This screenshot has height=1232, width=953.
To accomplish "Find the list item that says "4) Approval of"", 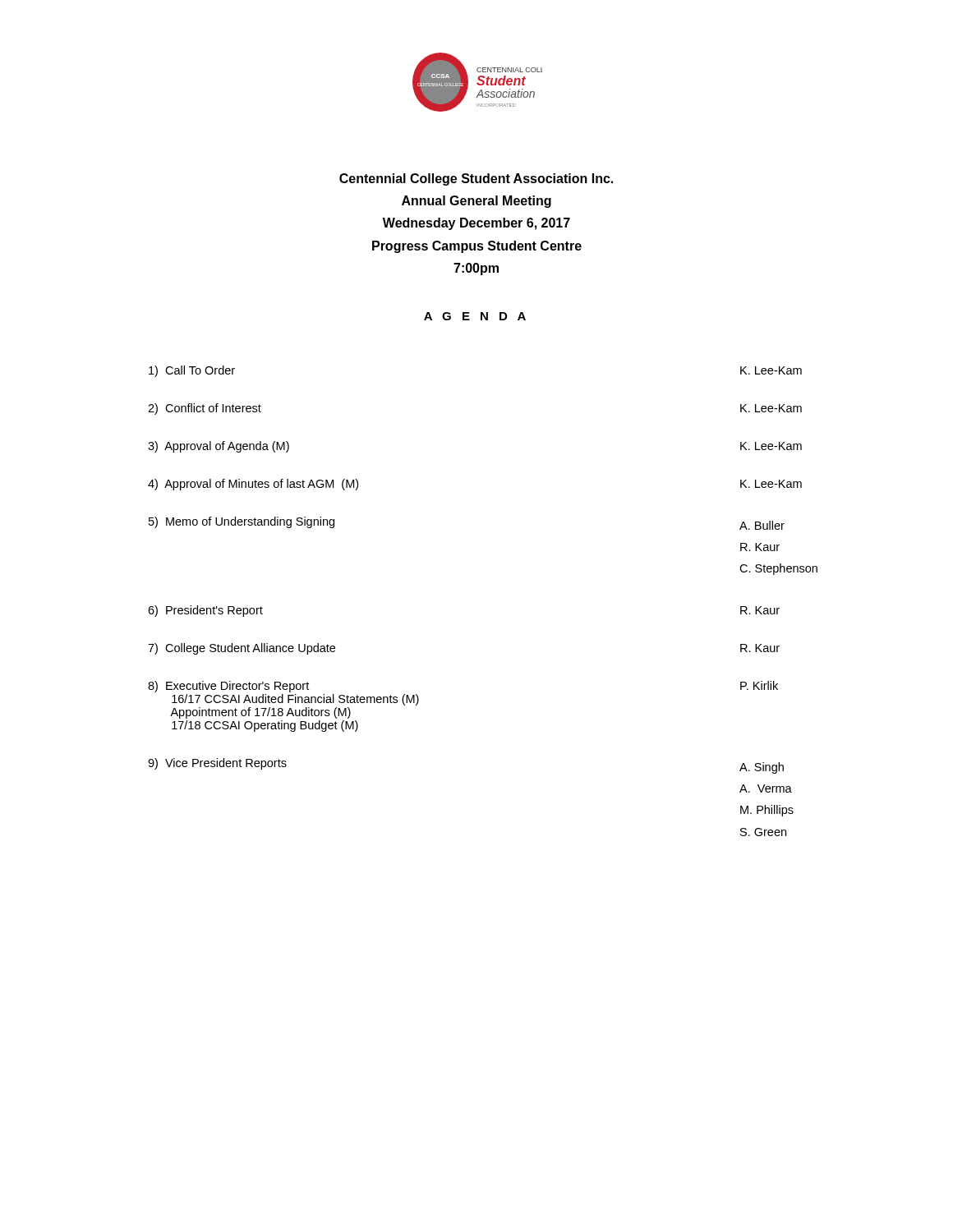I will [x=249, y=484].
